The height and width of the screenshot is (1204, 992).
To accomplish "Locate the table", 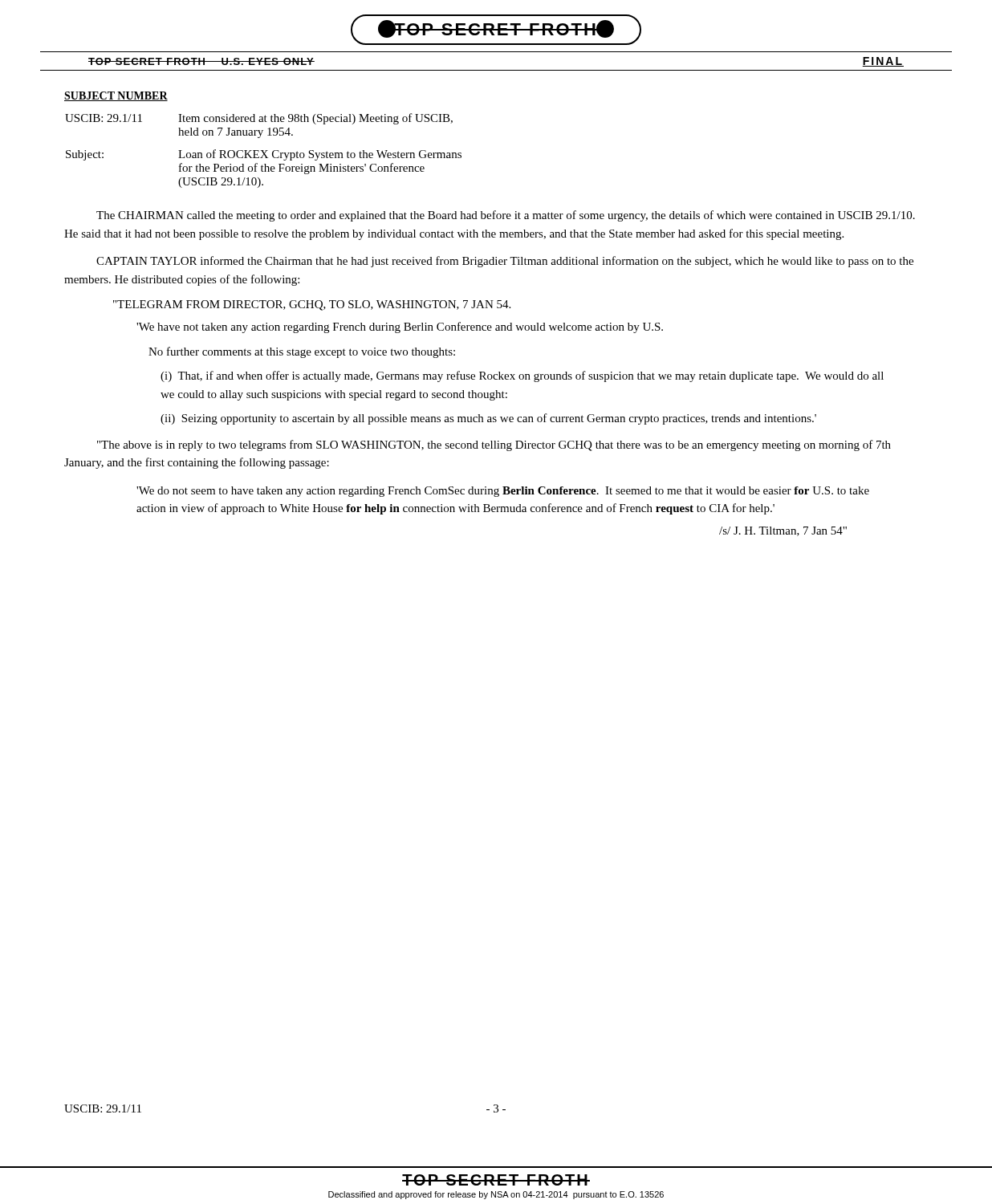I will pos(496,154).
